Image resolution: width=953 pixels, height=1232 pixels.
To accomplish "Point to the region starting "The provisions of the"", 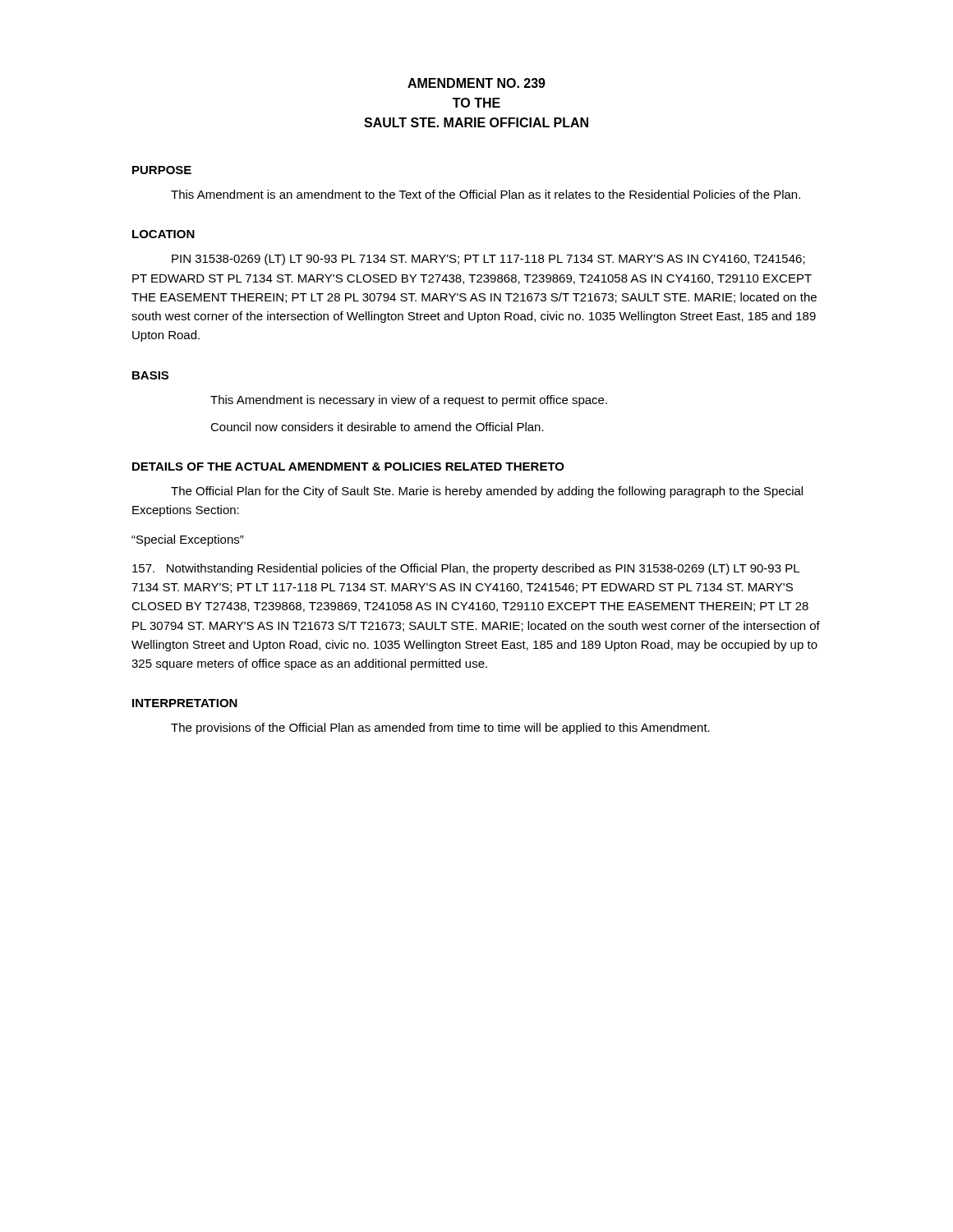I will coord(441,727).
